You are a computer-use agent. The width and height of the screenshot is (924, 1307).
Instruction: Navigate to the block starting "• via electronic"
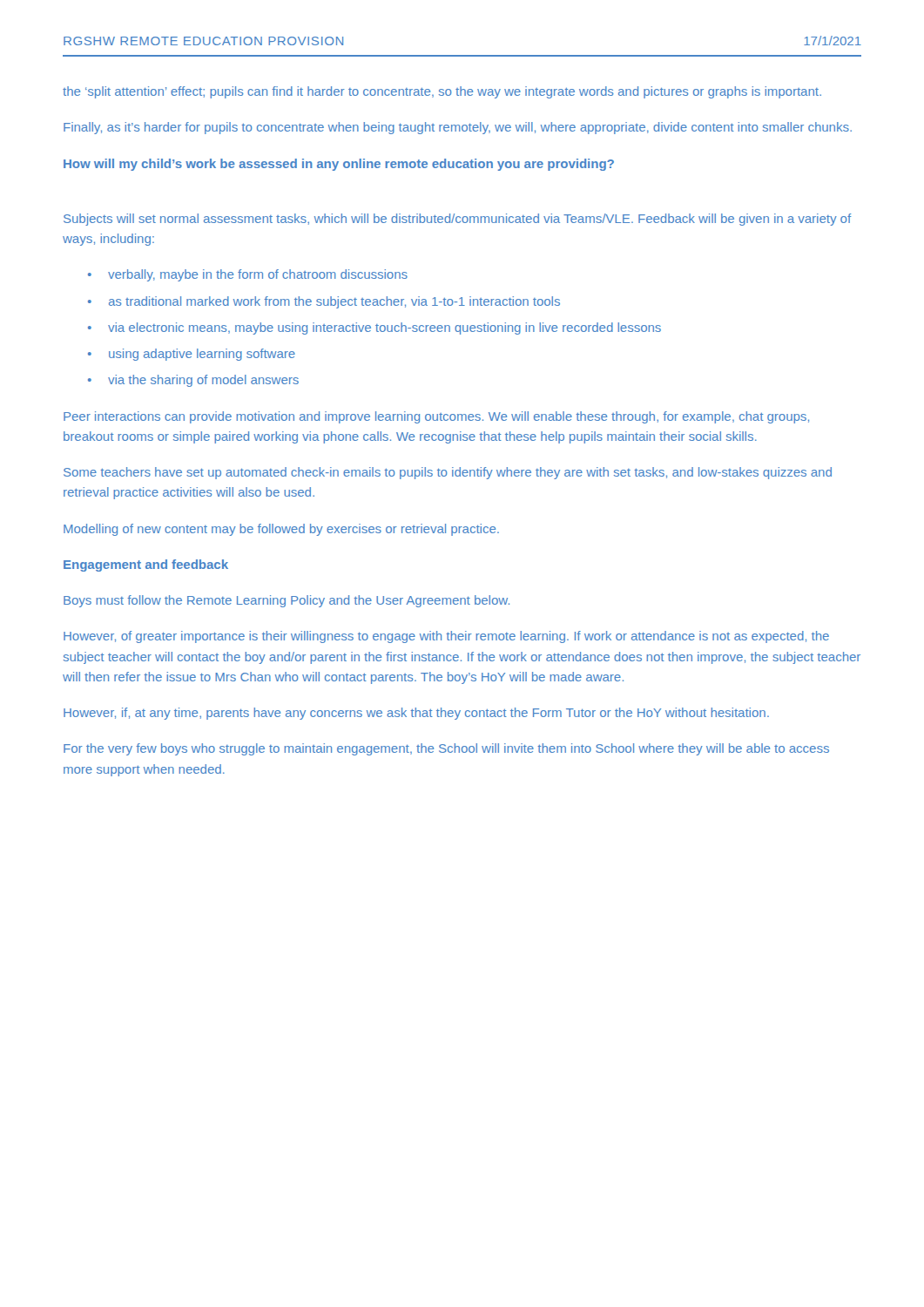click(x=374, y=327)
